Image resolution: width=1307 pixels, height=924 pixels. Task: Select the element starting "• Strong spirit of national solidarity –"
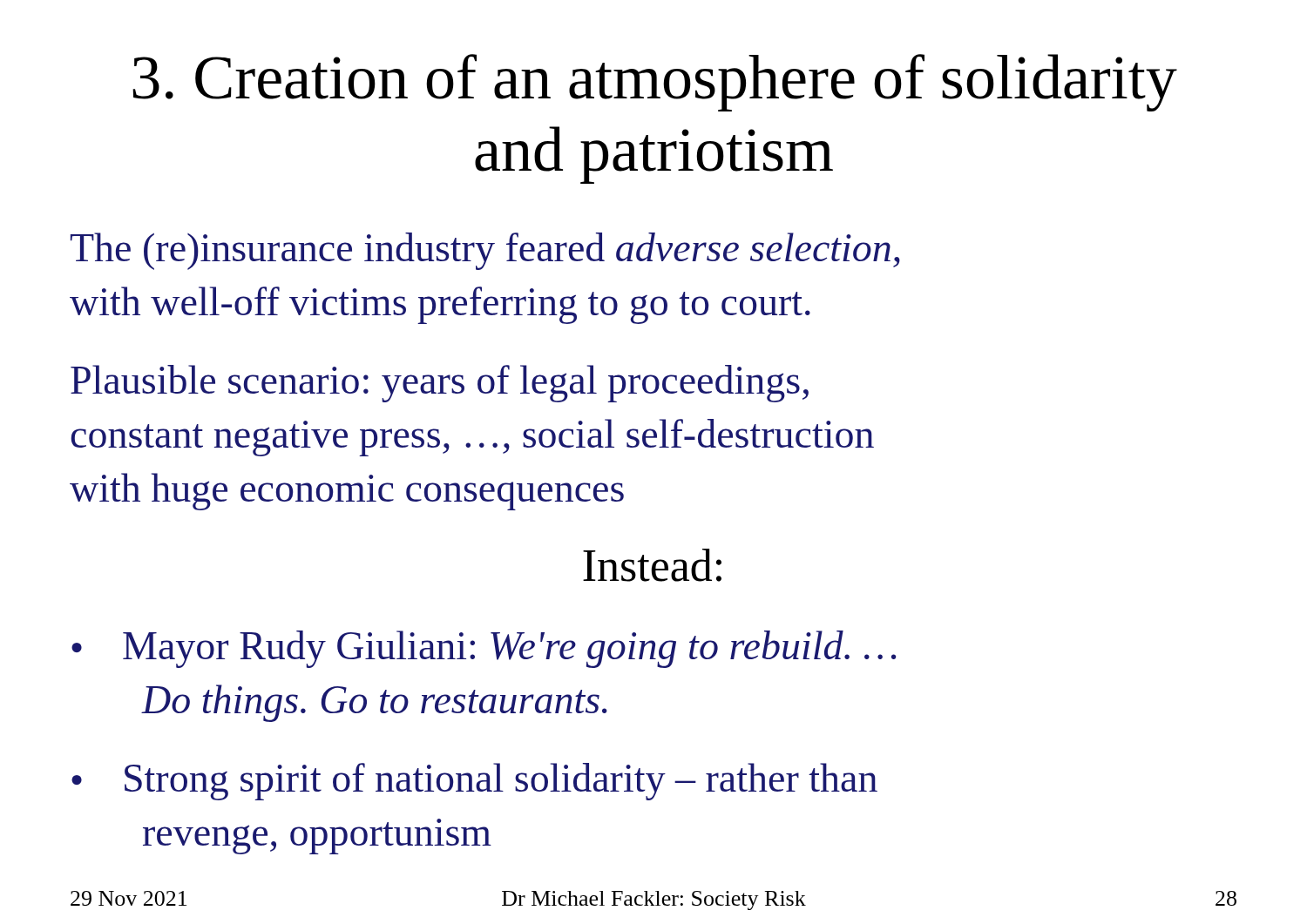tap(654, 806)
